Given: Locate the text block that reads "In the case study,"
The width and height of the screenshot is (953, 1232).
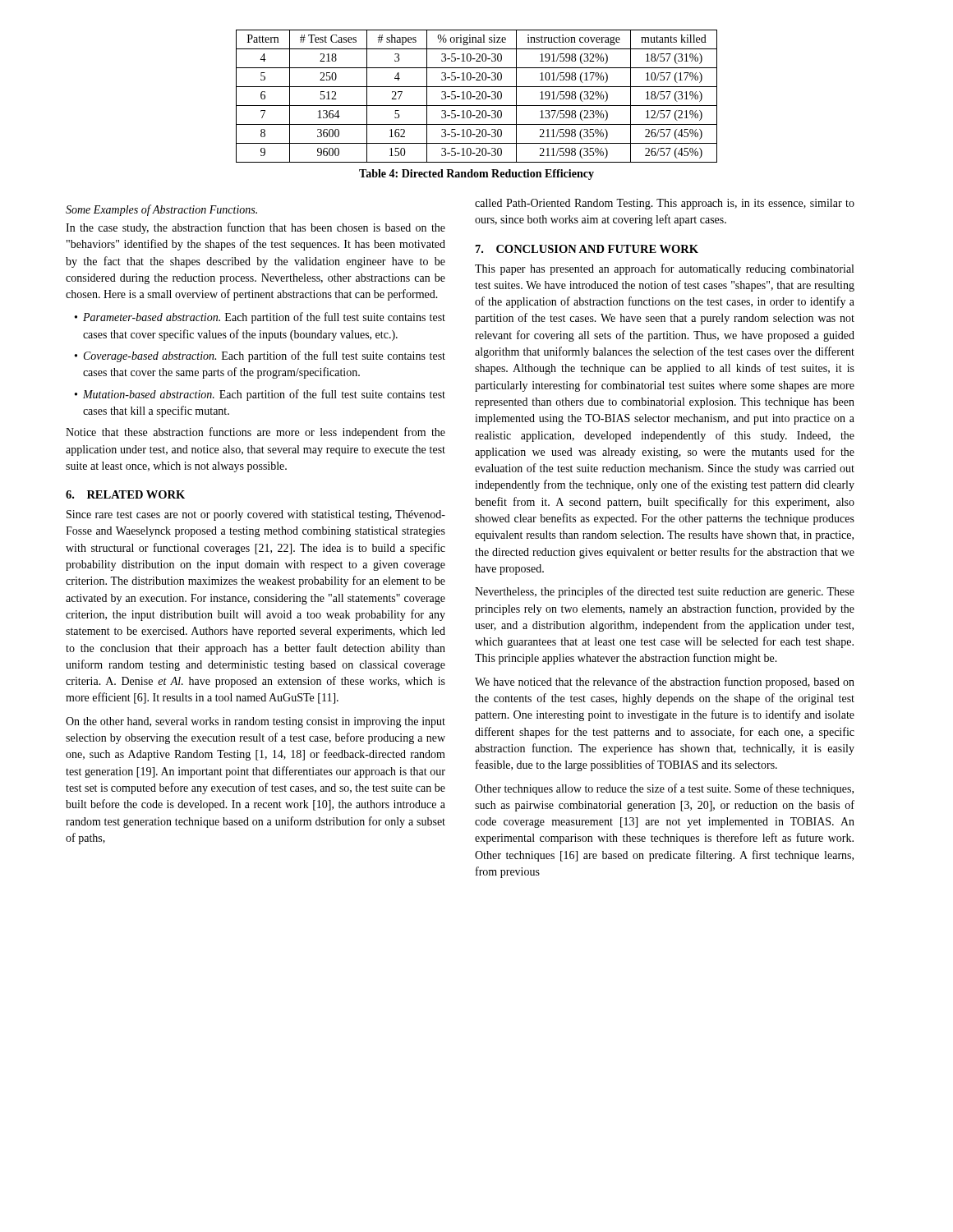Looking at the screenshot, I should pos(255,262).
